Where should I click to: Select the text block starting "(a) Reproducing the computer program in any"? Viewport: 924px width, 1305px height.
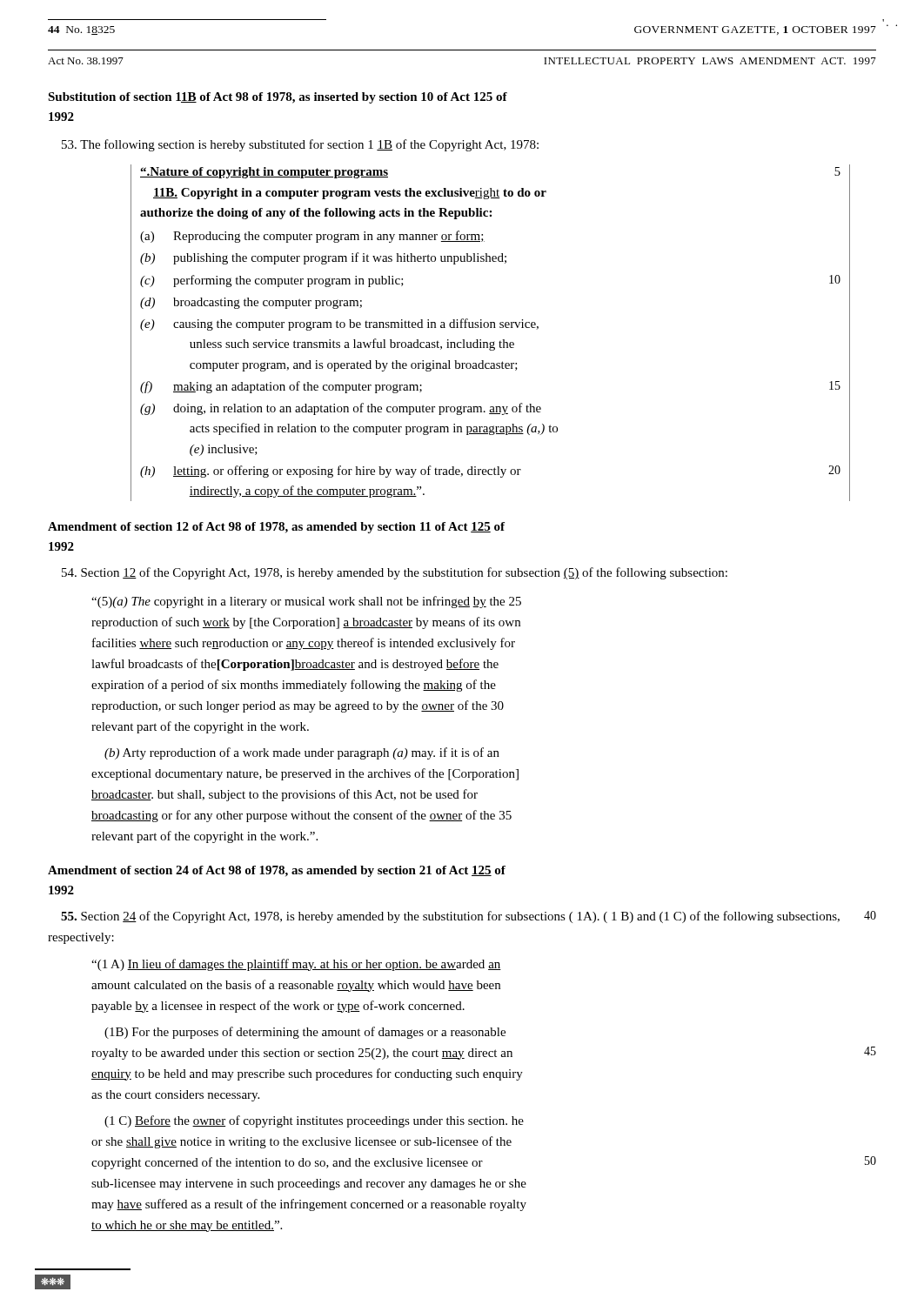tap(490, 237)
